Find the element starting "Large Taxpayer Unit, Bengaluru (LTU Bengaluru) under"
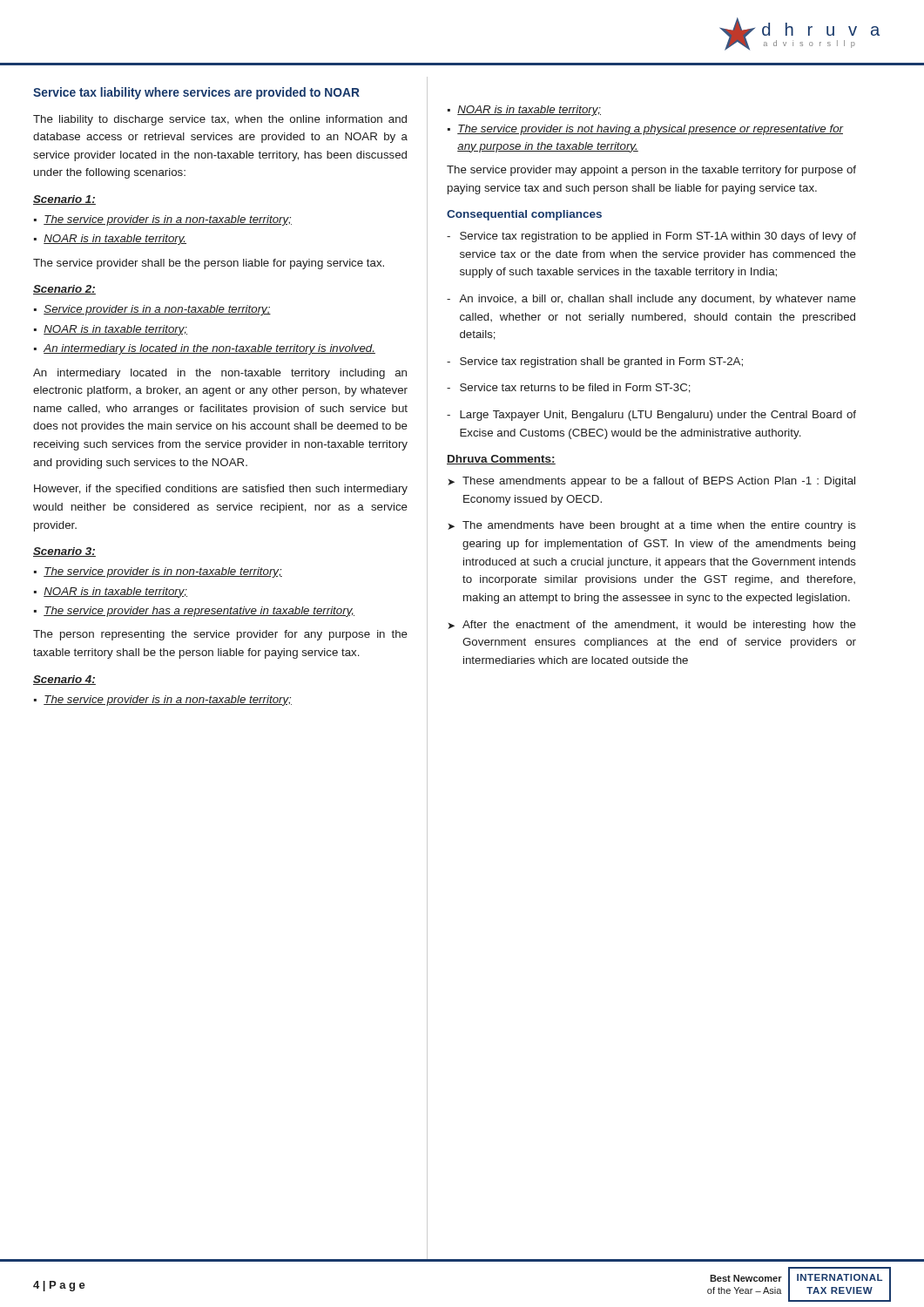This screenshot has height=1307, width=924. coord(658,423)
